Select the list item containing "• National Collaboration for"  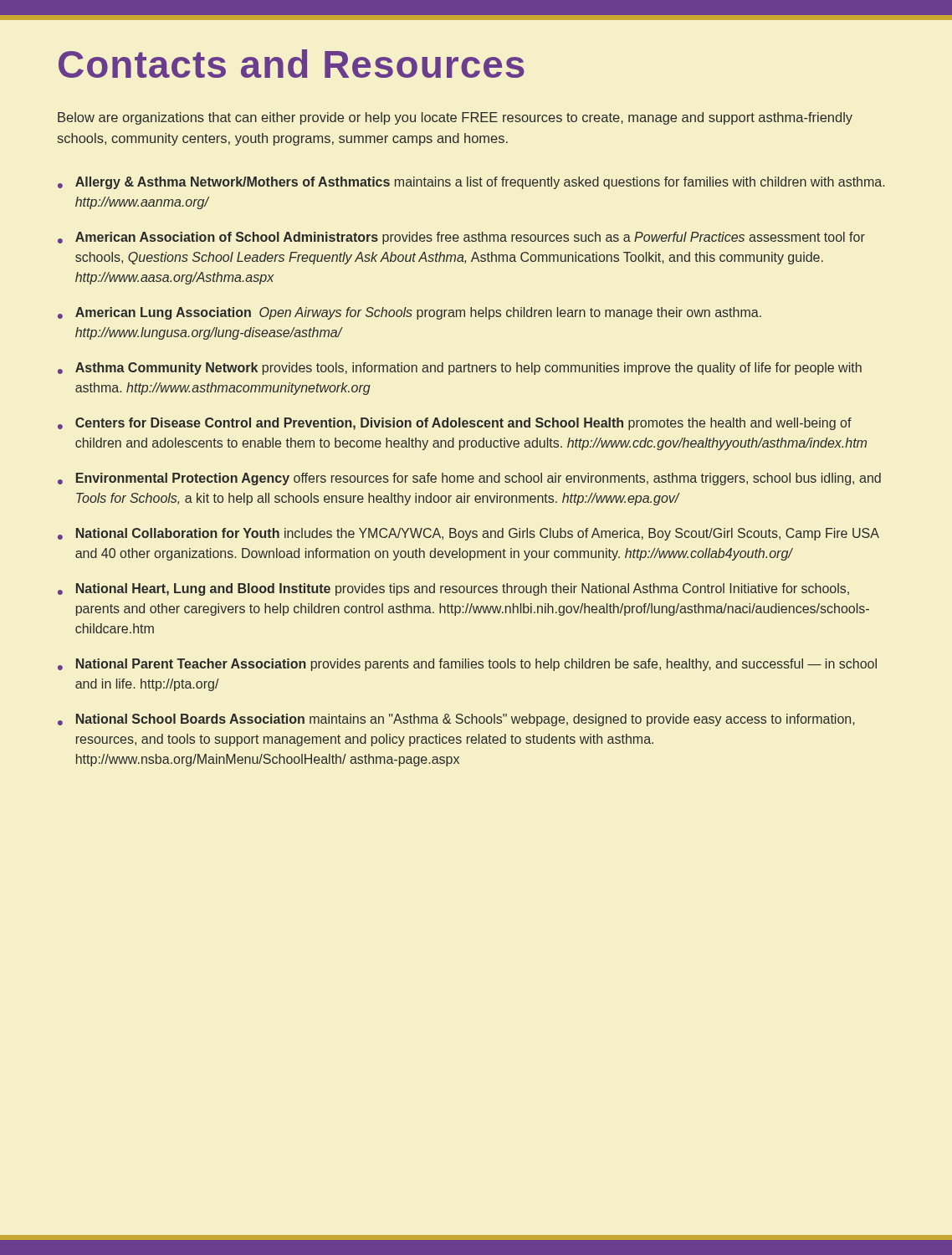[x=476, y=543]
